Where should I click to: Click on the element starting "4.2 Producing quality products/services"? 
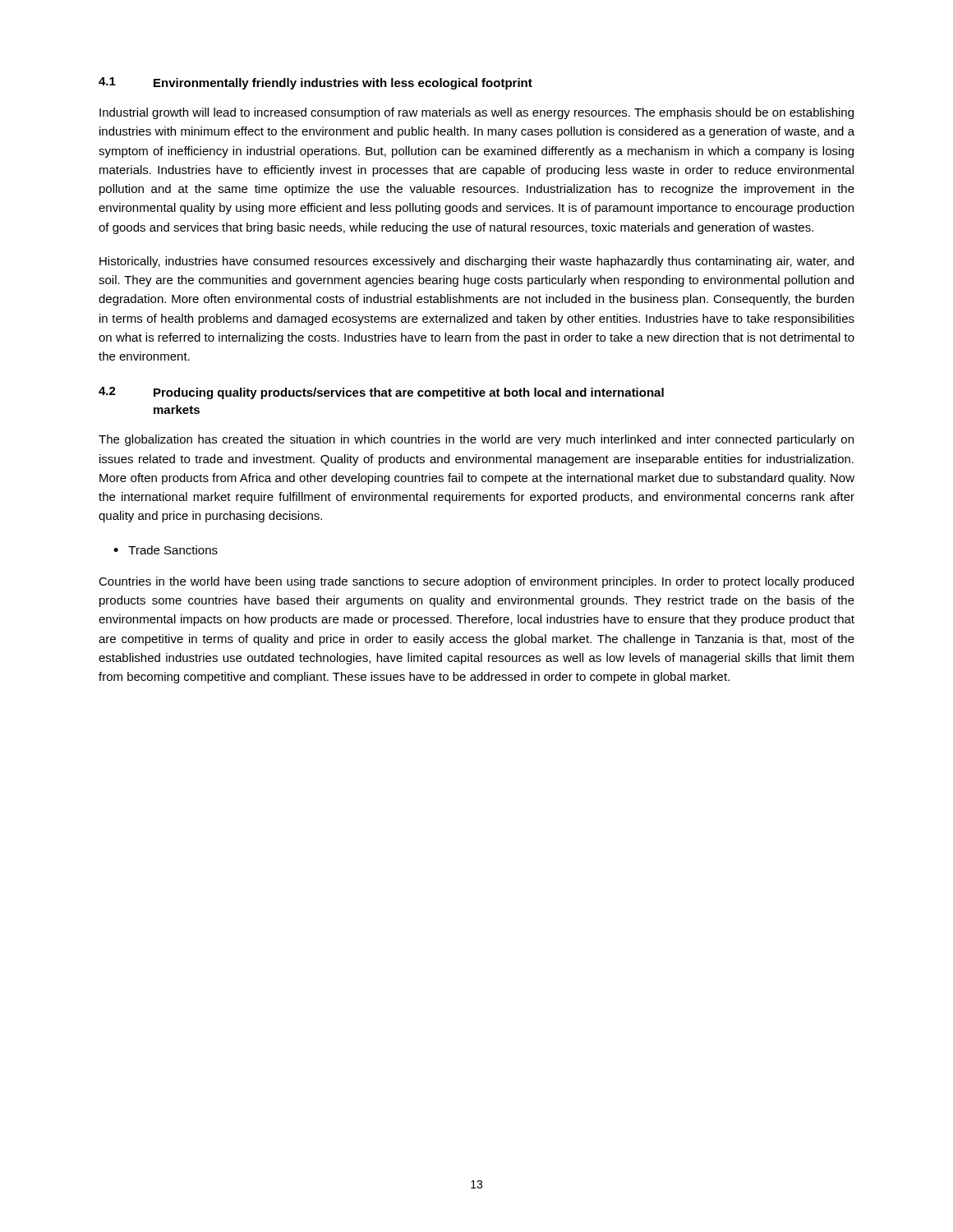(381, 401)
